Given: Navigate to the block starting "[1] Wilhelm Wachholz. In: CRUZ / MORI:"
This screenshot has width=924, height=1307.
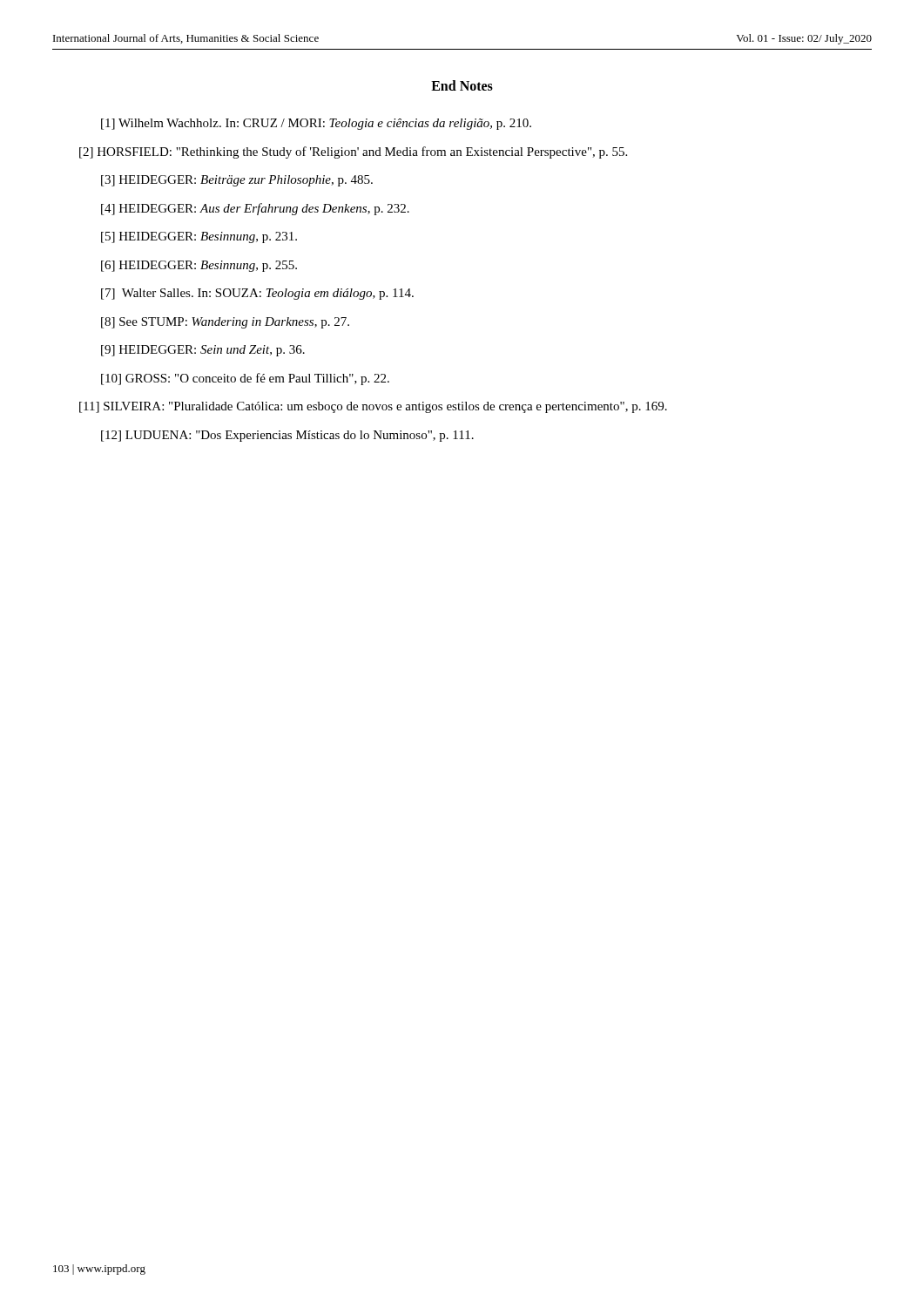Looking at the screenshot, I should pos(316,123).
